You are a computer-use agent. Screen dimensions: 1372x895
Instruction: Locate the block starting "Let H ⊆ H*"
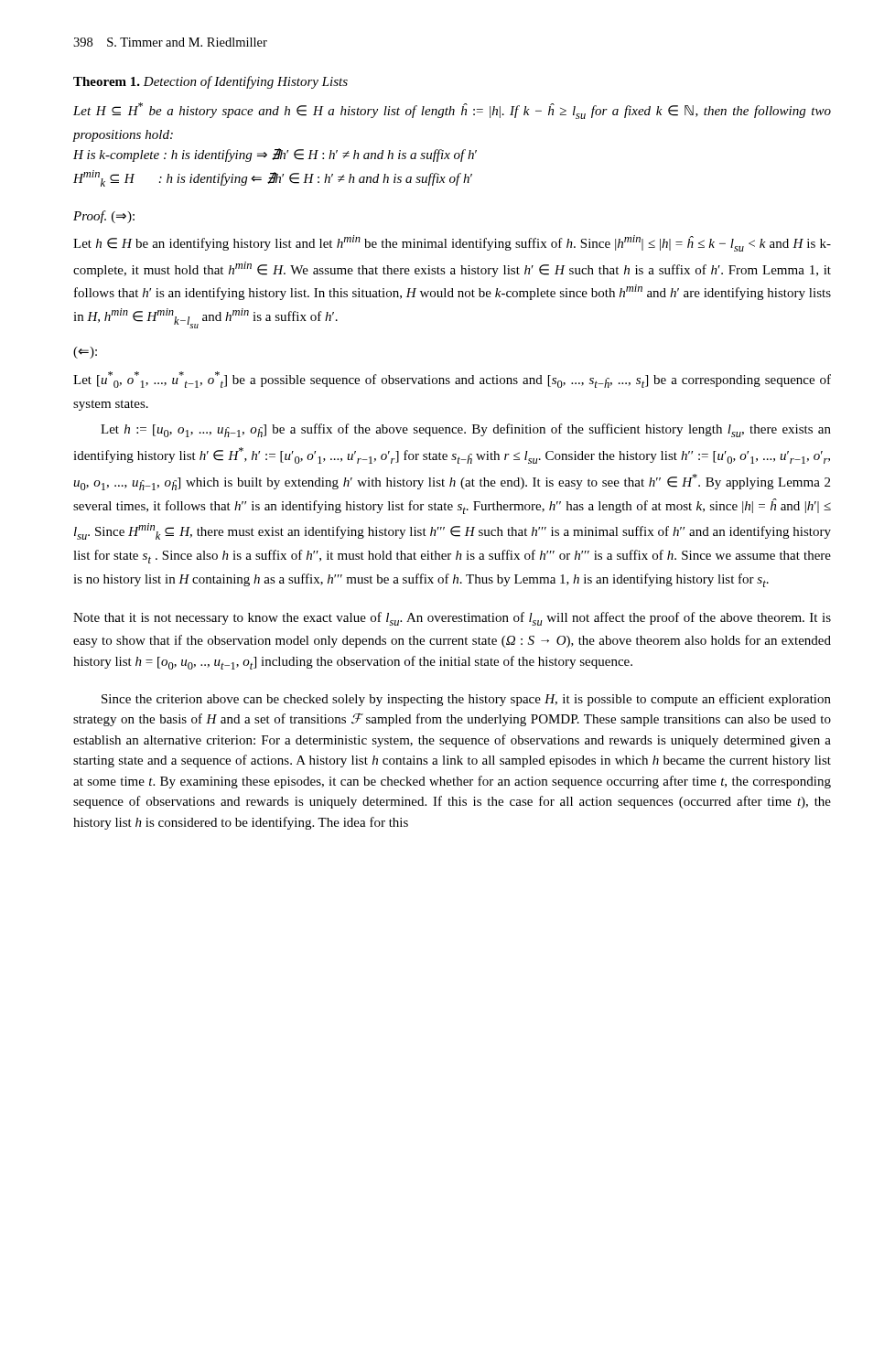pyautogui.click(x=452, y=144)
